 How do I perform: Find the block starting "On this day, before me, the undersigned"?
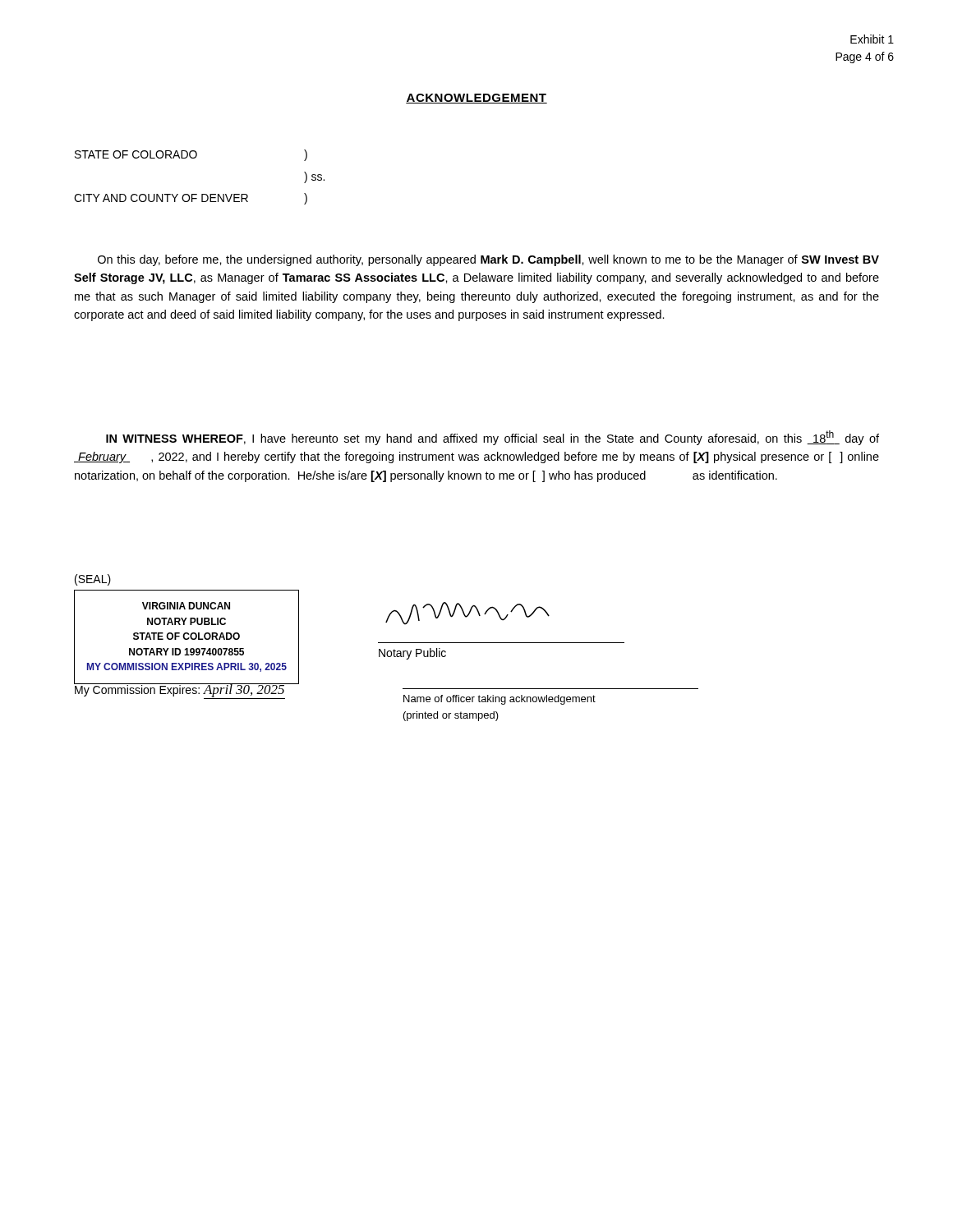point(476,287)
